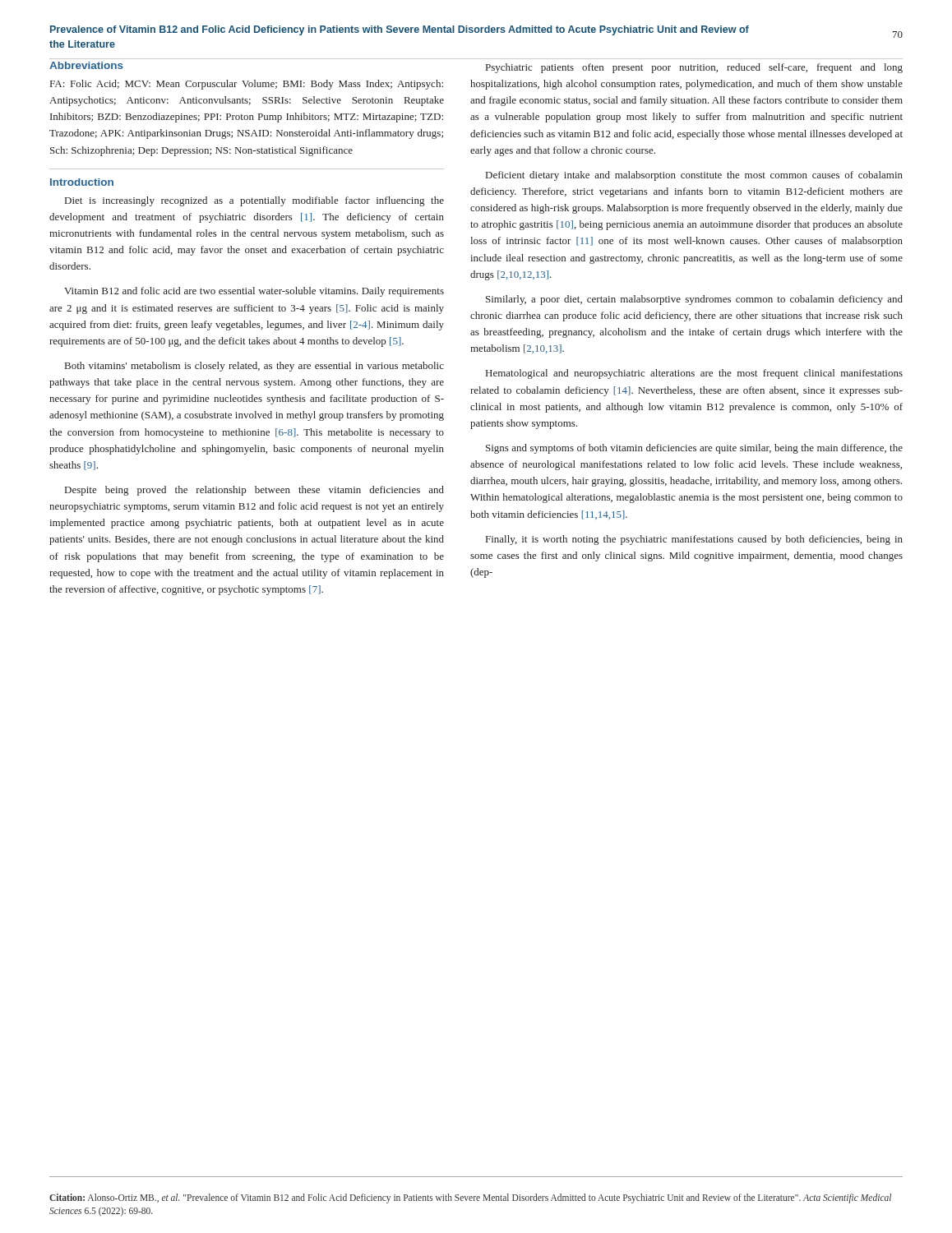Find the region starting "Signs and symptoms of both vitamin deficiencies are"
This screenshot has height=1233, width=952.
tap(686, 481)
